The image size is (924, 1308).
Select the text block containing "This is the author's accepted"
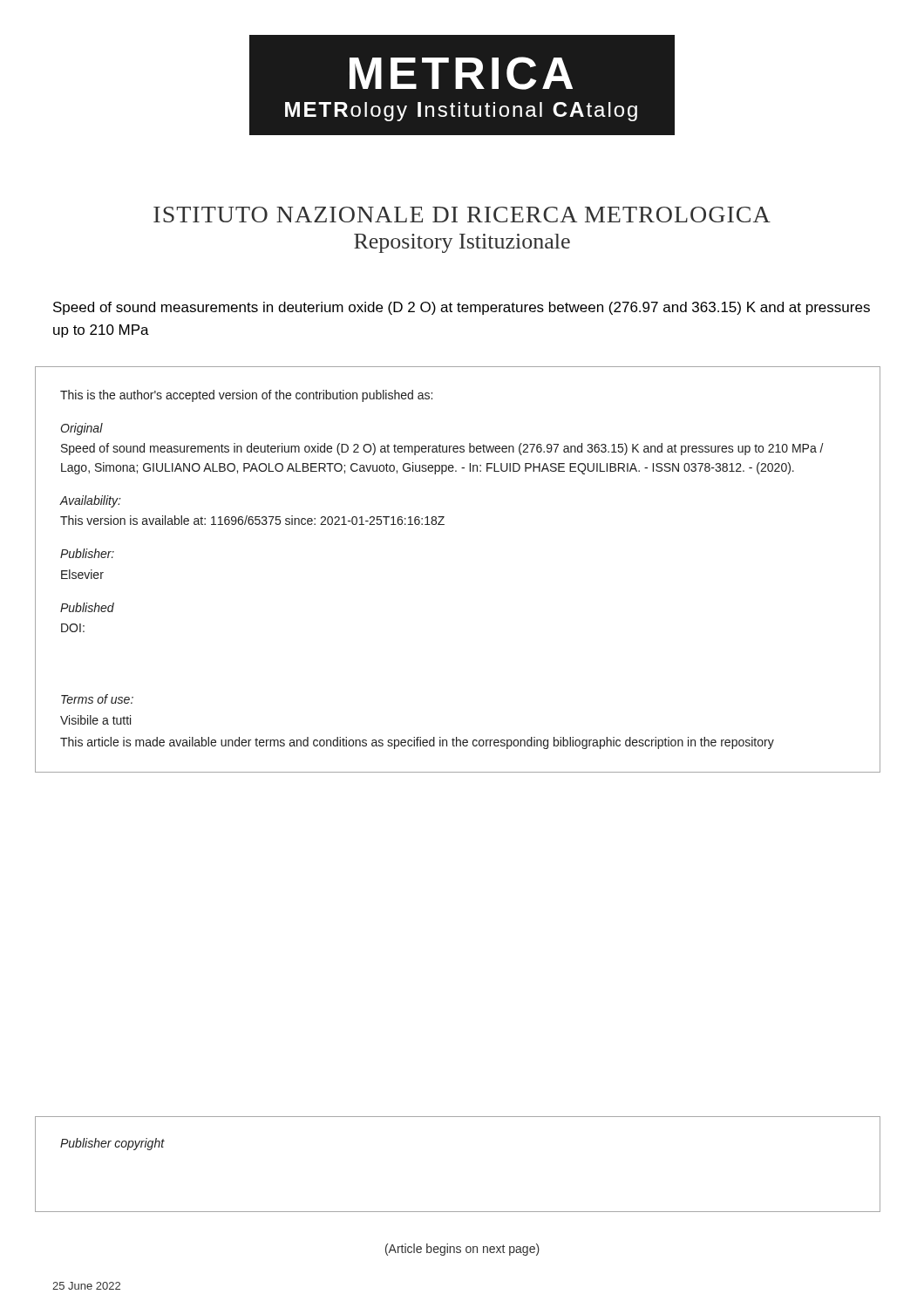coord(246,396)
